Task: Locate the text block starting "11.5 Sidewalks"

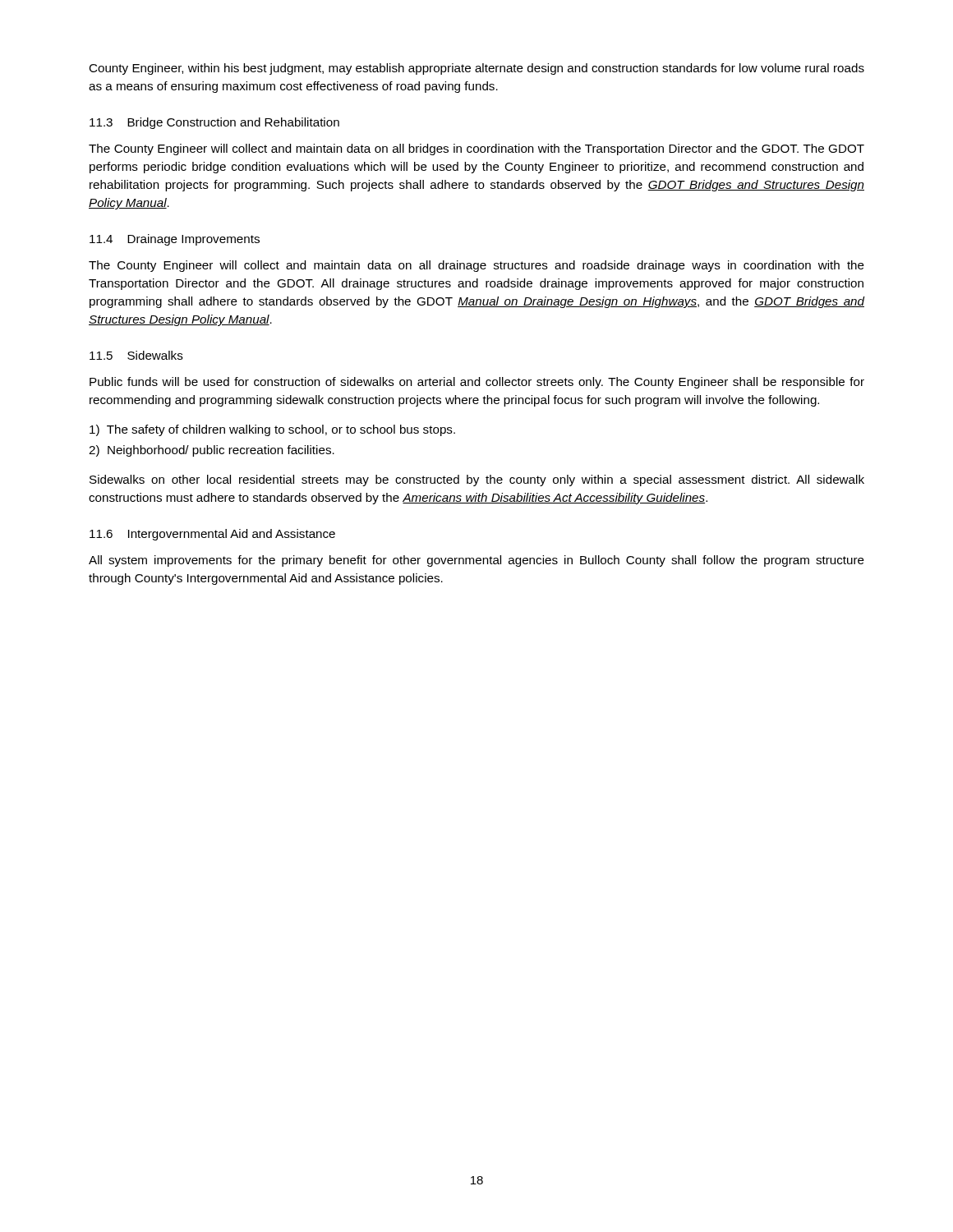Action: click(136, 355)
